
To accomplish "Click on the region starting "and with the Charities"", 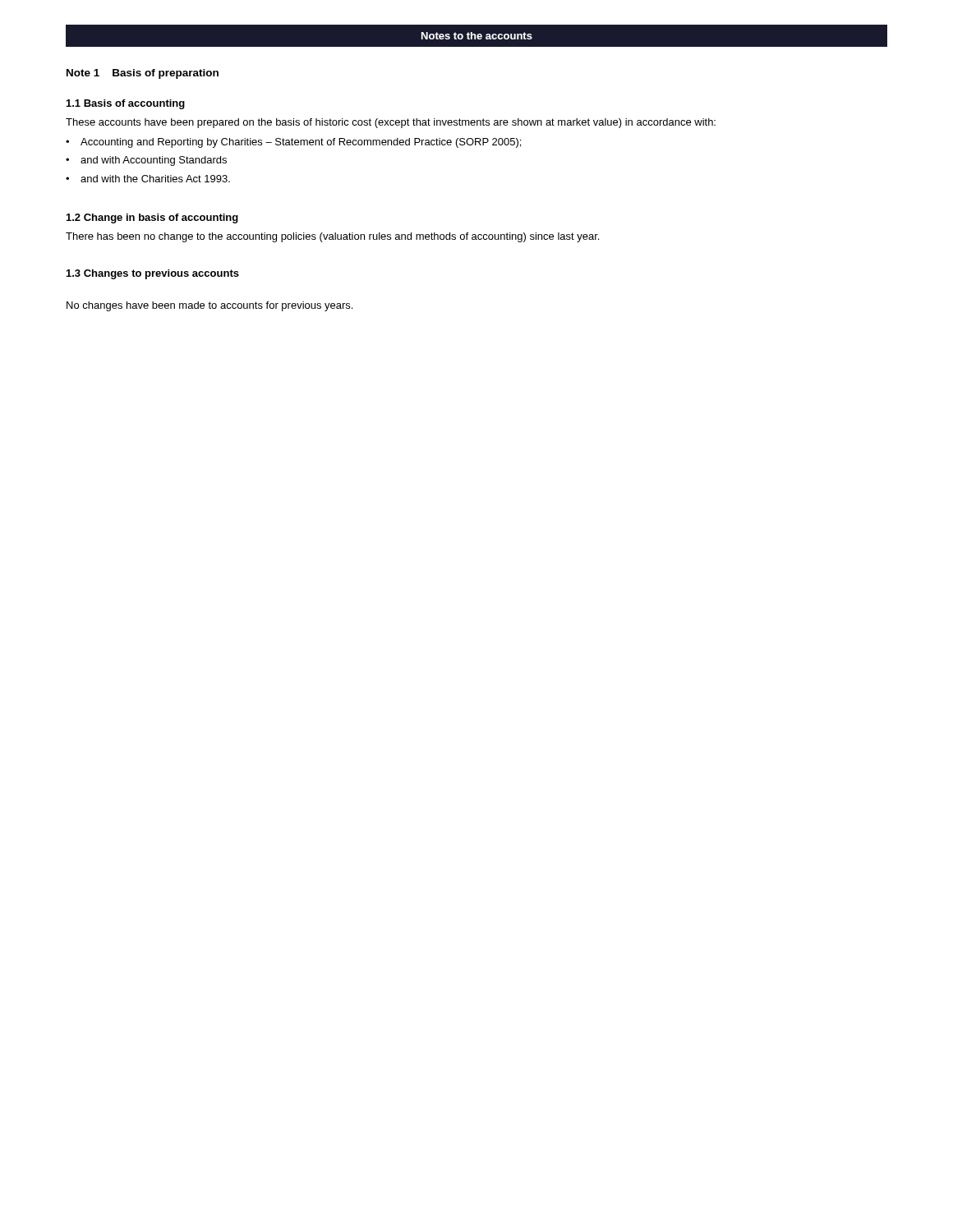I will tap(156, 179).
